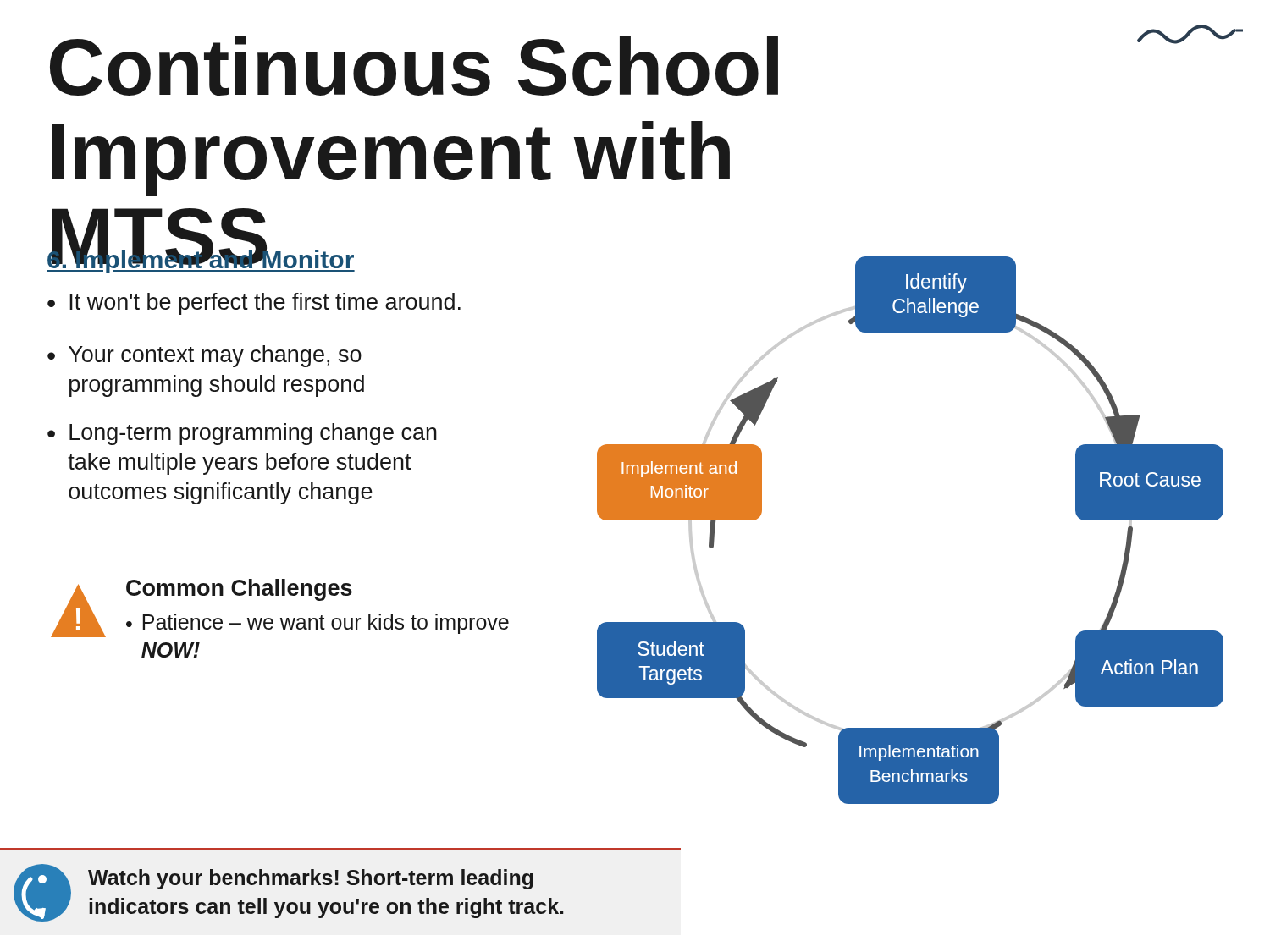Locate the flowchart
This screenshot has height=952, width=1270.
coord(910,520)
